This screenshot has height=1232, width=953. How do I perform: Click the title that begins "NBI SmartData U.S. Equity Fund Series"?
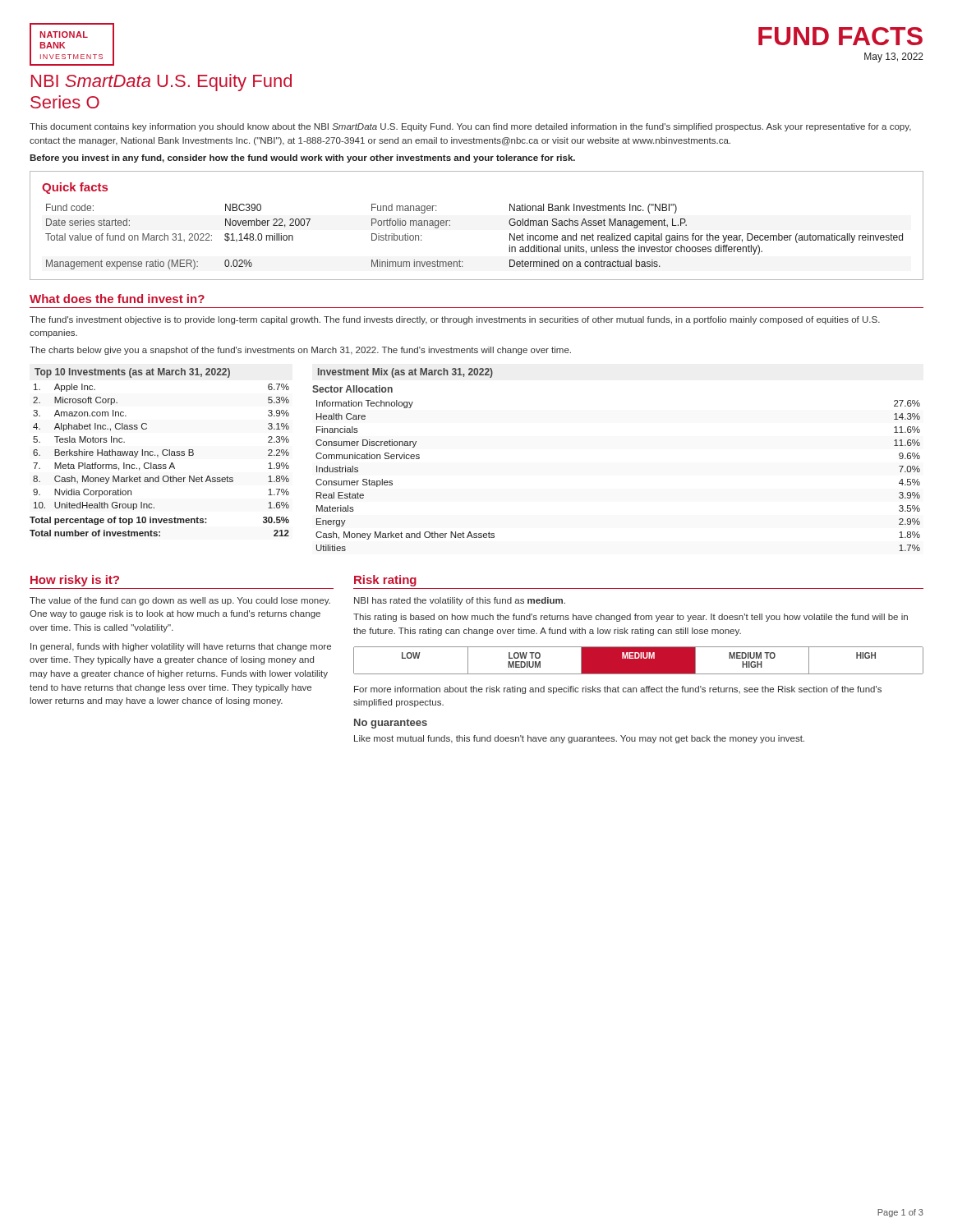click(x=161, y=83)
